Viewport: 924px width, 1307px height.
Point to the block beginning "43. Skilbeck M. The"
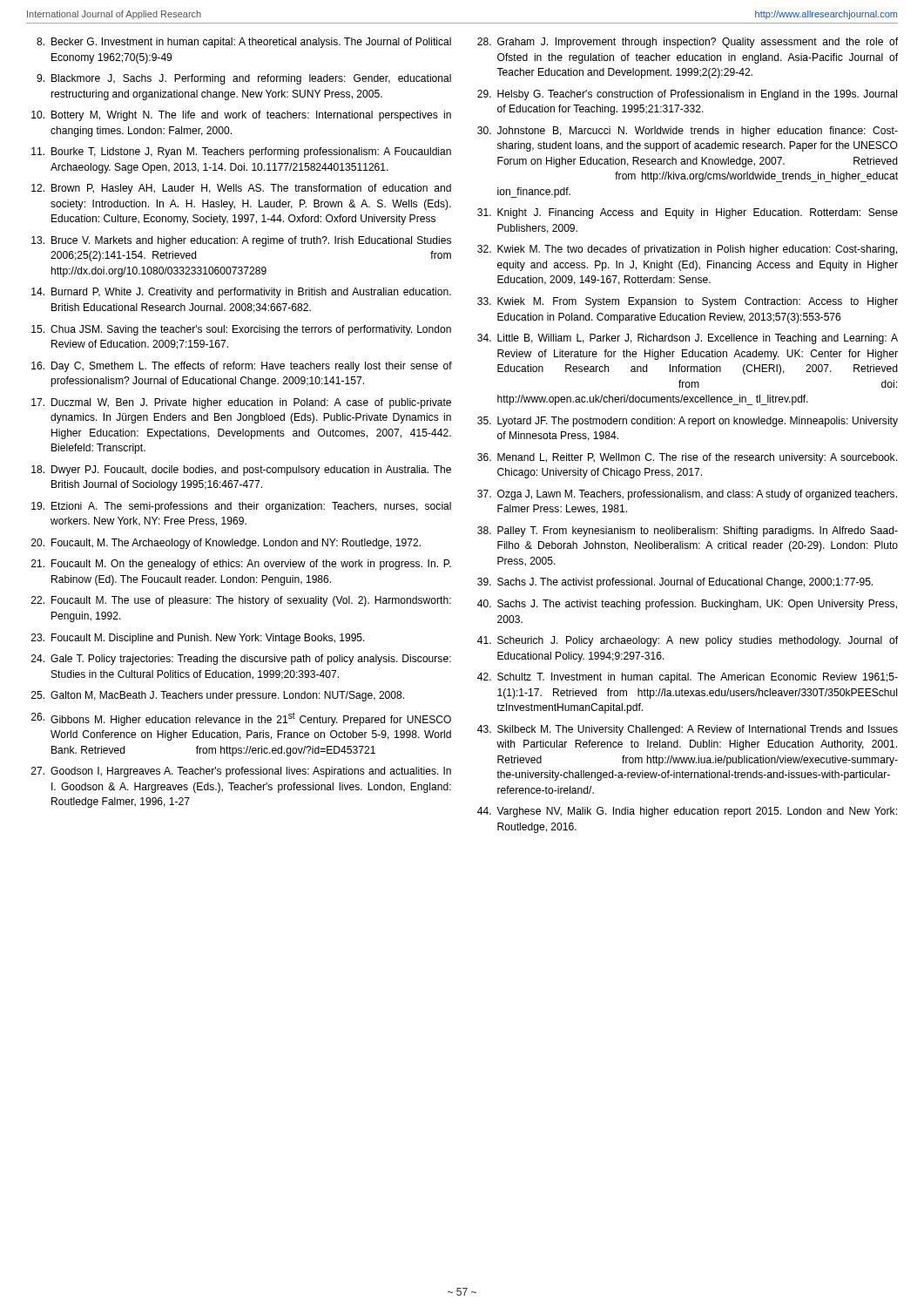pyautogui.click(x=685, y=760)
